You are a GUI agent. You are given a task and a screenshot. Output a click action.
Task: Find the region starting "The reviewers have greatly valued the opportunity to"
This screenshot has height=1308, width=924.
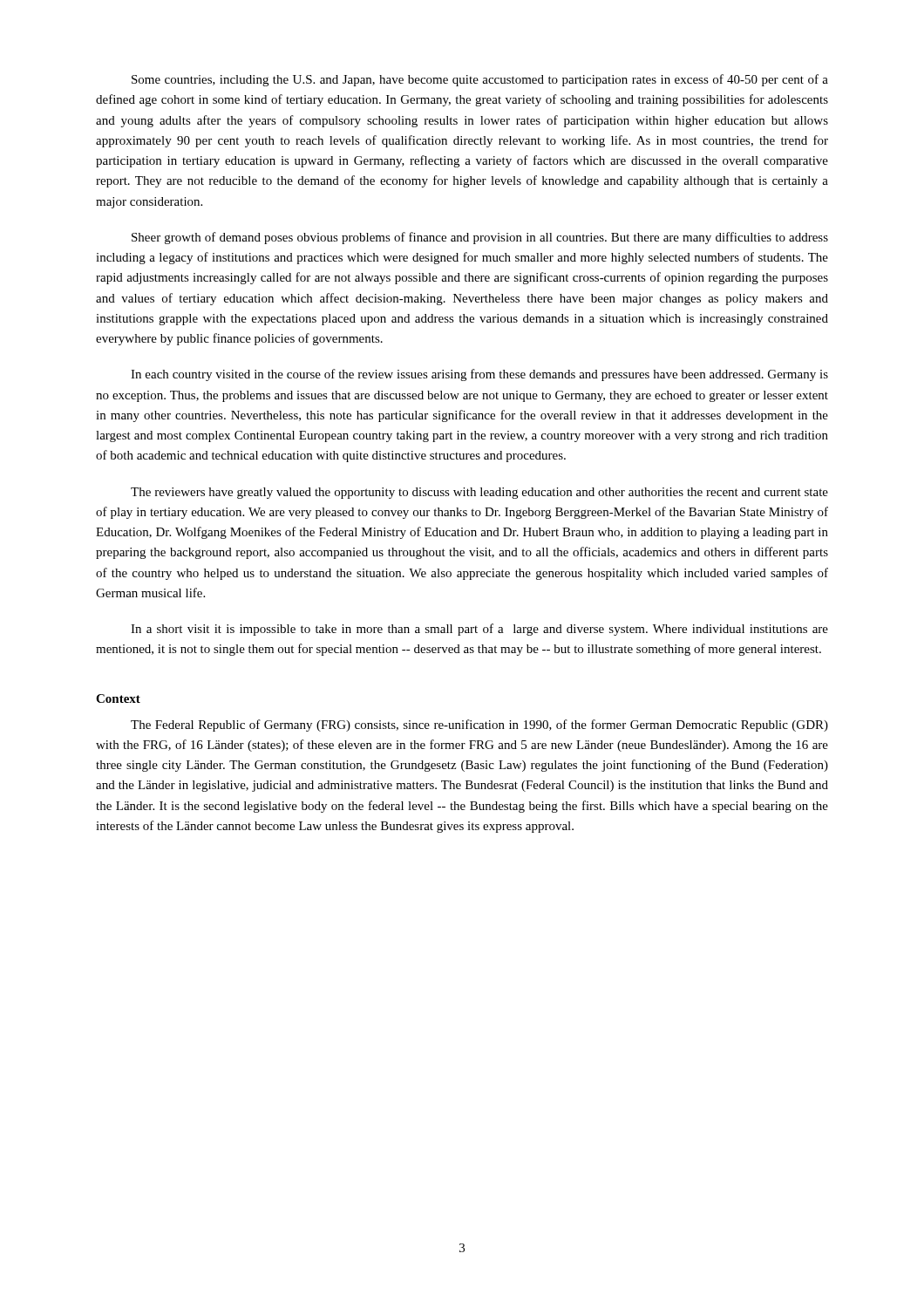462,543
